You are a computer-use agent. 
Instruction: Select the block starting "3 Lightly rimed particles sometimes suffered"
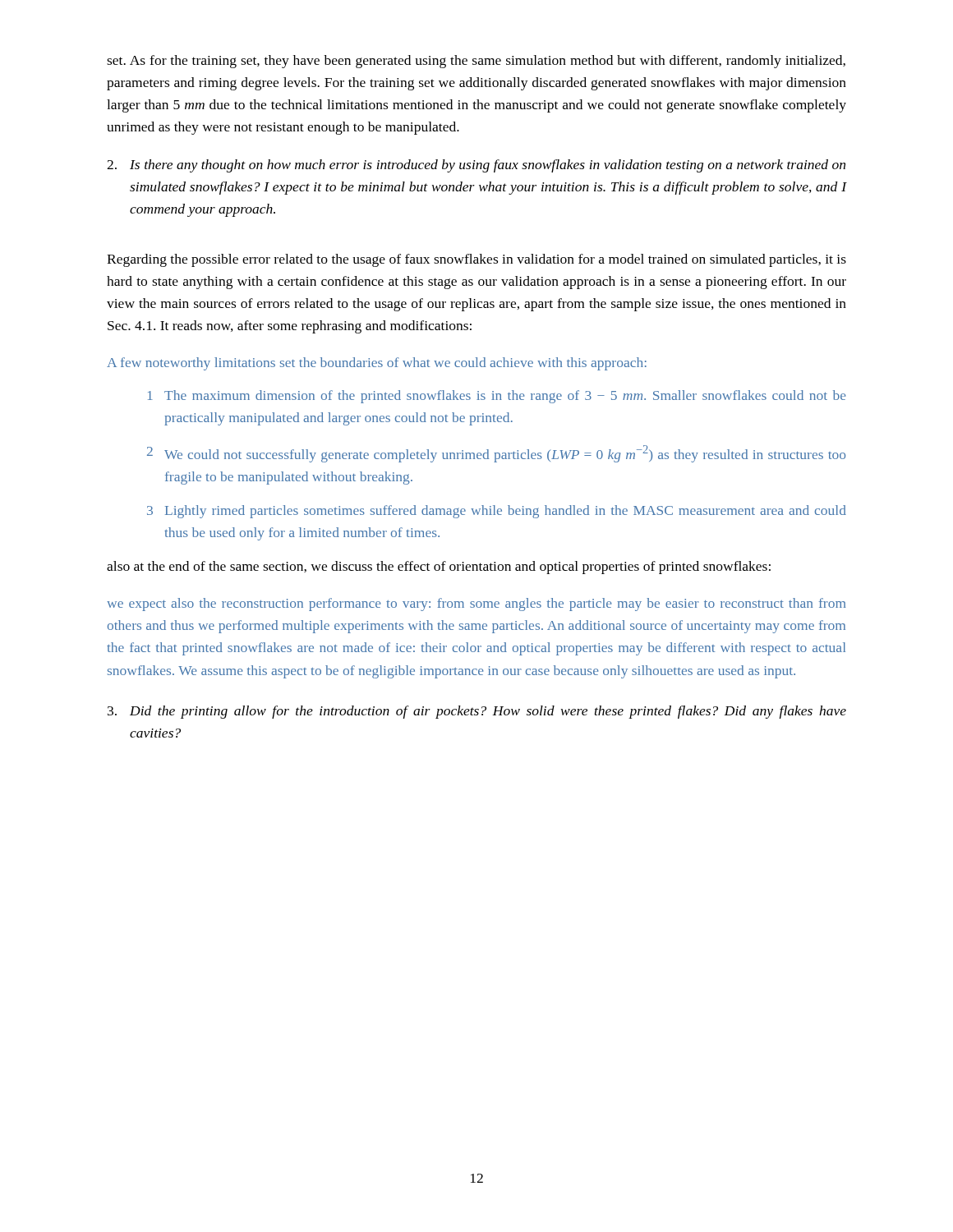point(496,522)
